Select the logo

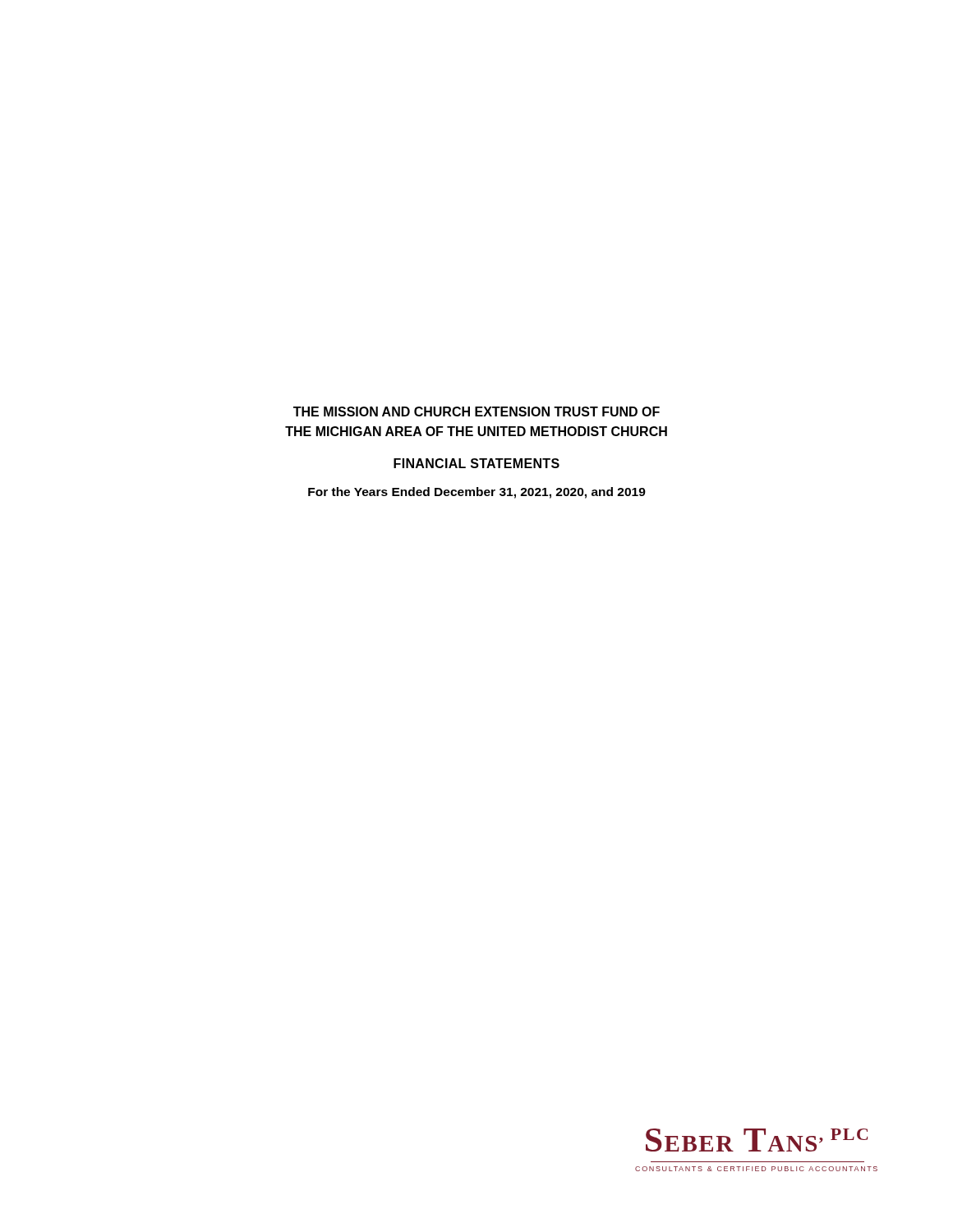tap(757, 1148)
